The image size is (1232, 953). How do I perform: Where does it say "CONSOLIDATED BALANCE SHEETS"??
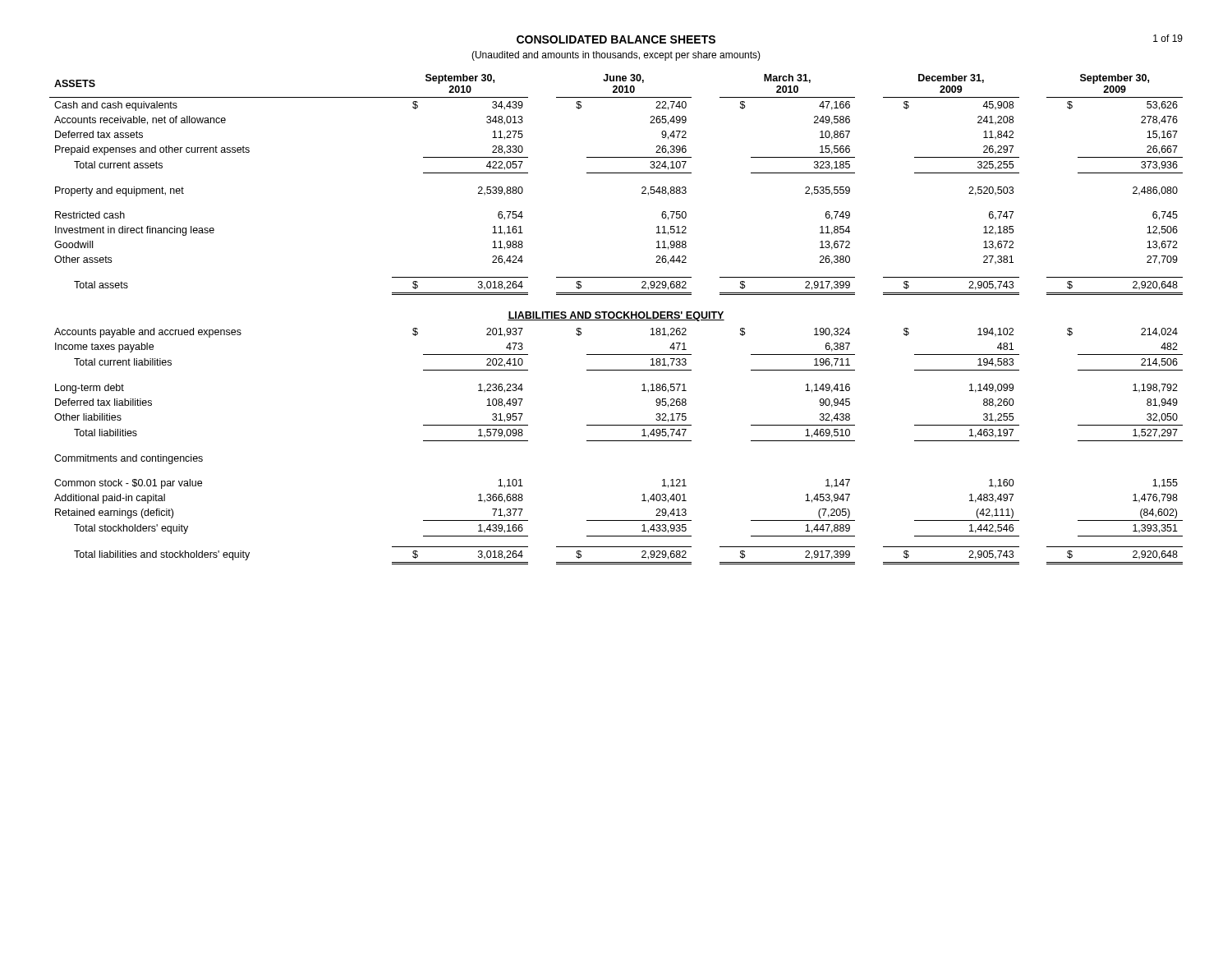(616, 39)
